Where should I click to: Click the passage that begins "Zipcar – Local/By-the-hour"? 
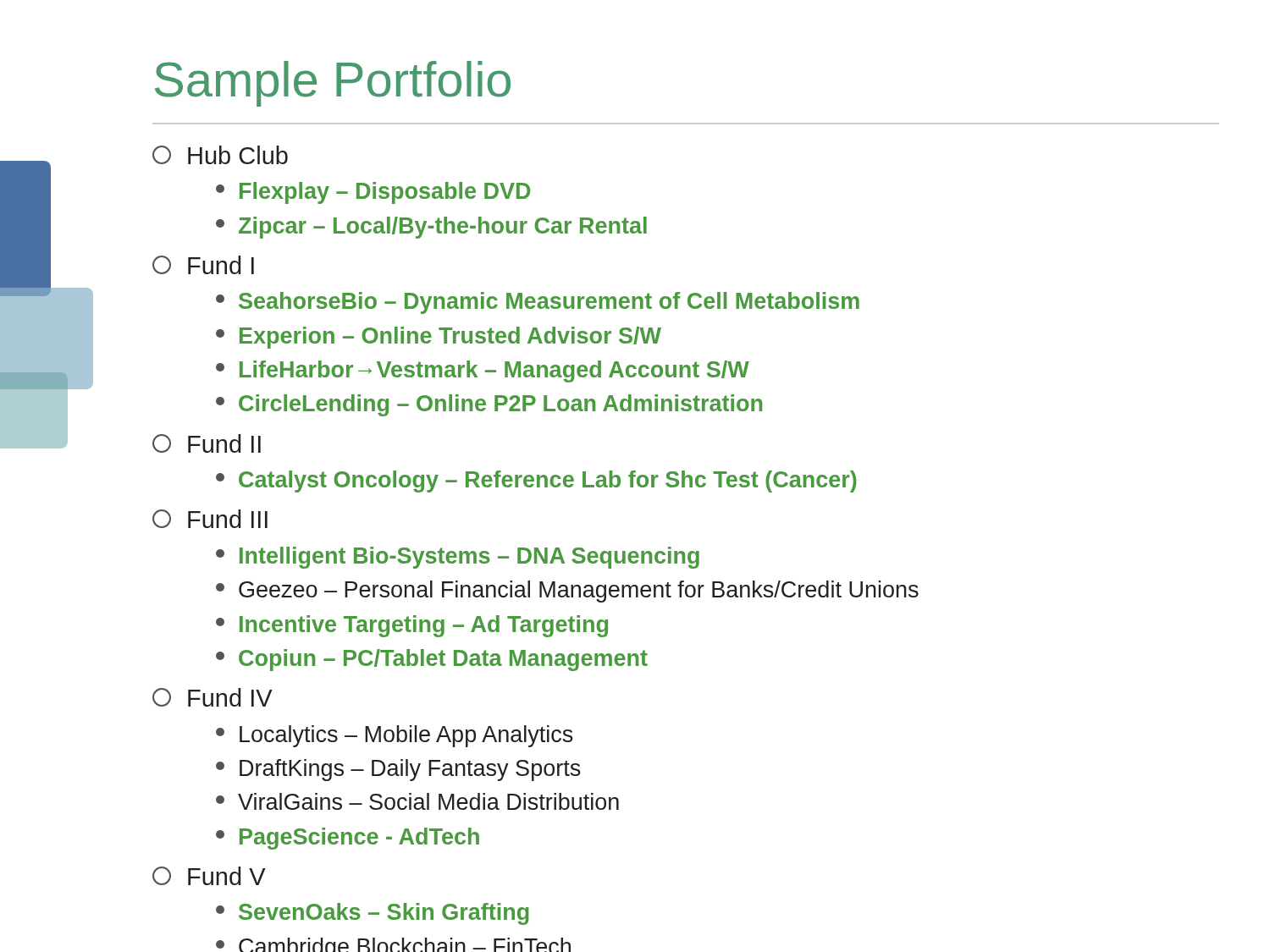[x=432, y=226]
